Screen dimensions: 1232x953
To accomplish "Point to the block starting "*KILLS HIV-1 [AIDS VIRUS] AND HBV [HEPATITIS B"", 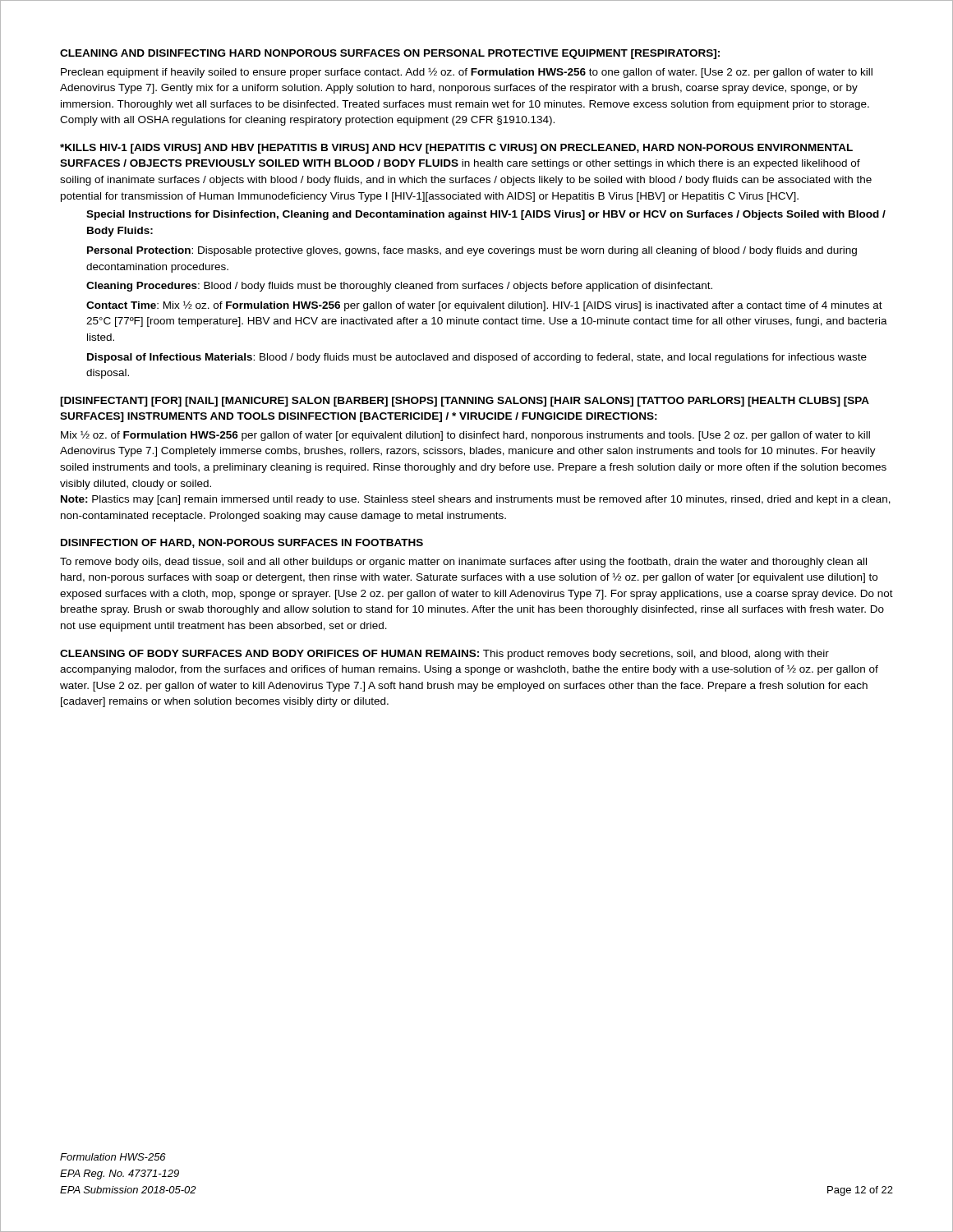I will point(466,171).
